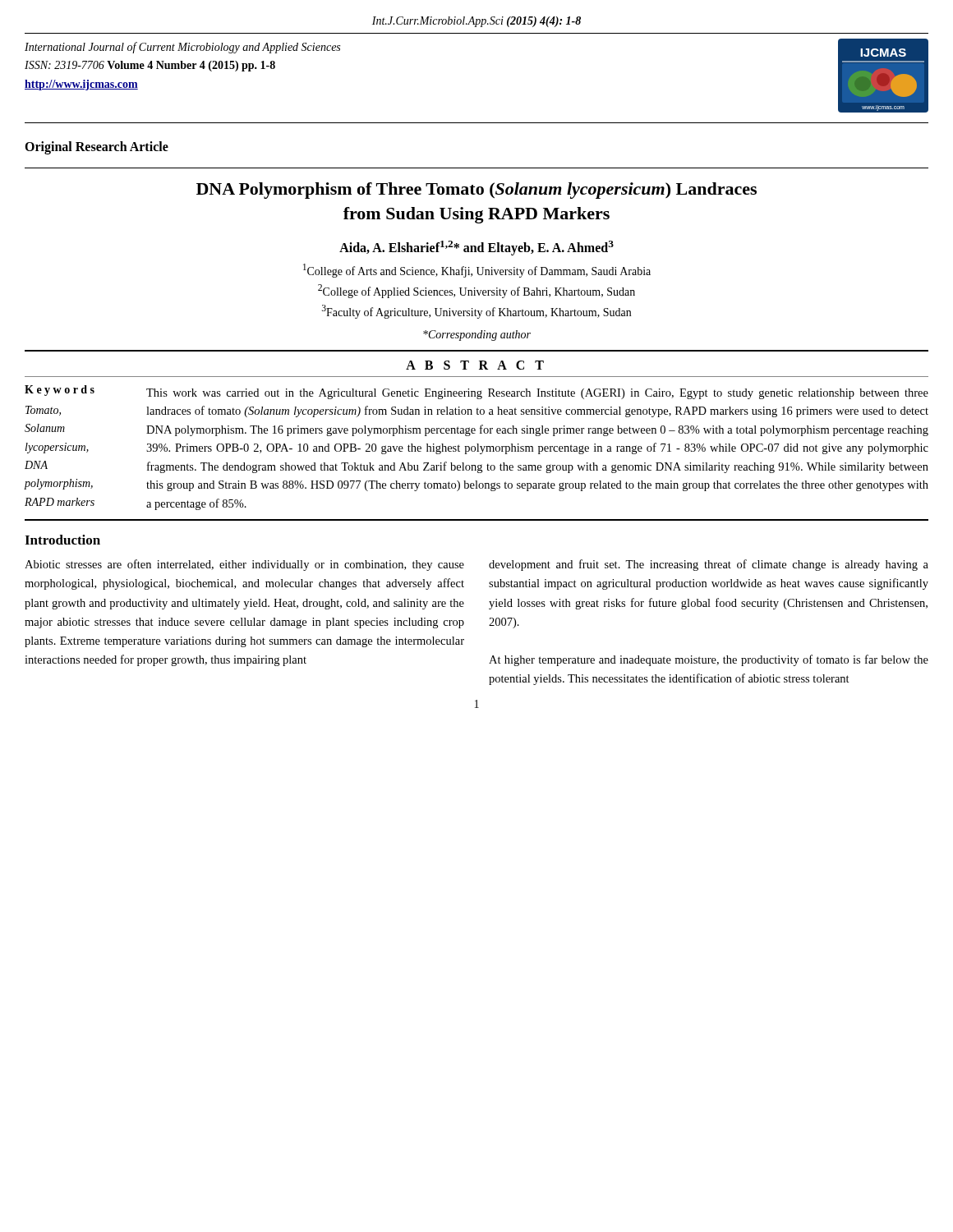Select the logo

883,77
